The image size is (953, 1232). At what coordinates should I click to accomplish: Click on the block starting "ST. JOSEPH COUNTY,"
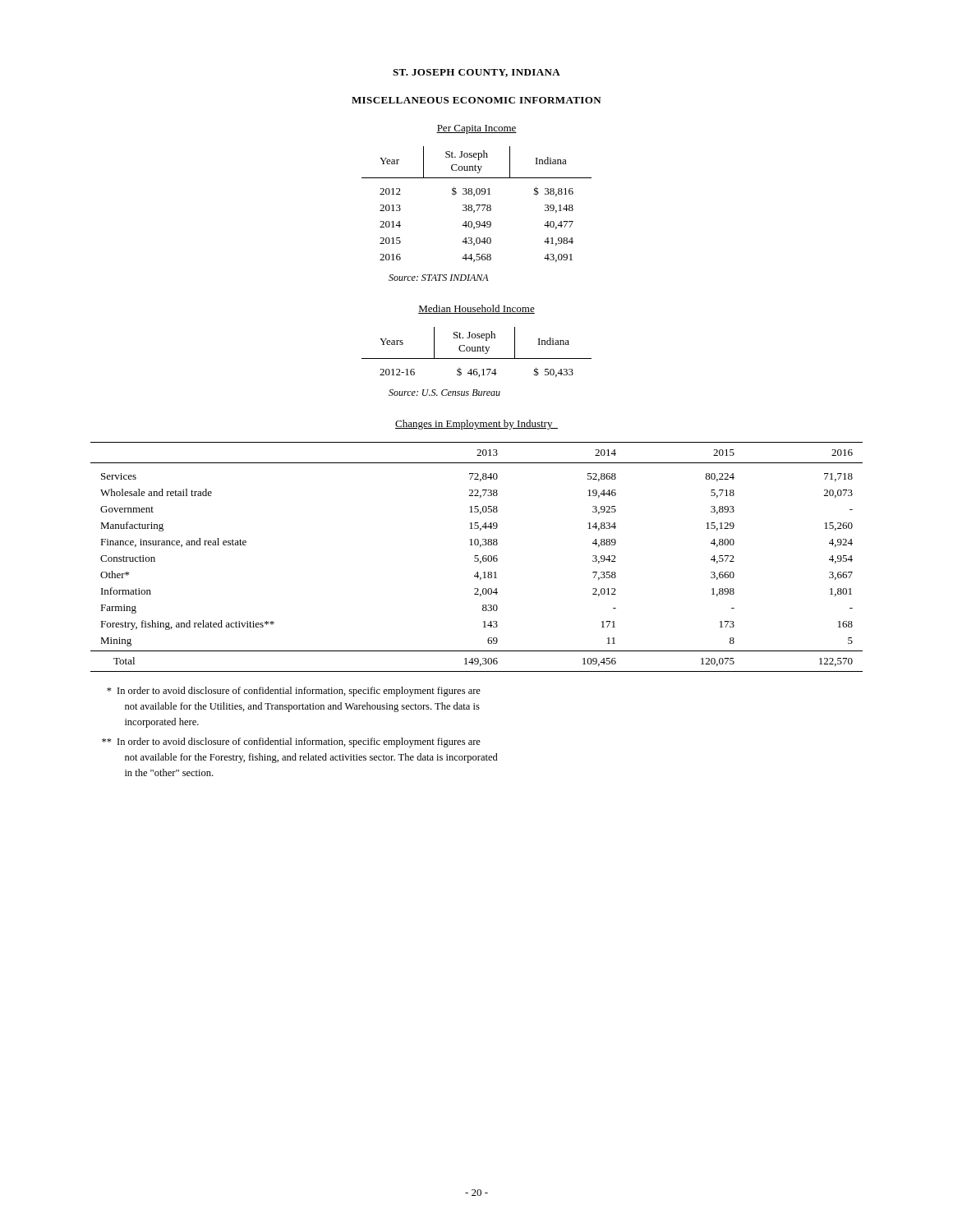(x=476, y=72)
